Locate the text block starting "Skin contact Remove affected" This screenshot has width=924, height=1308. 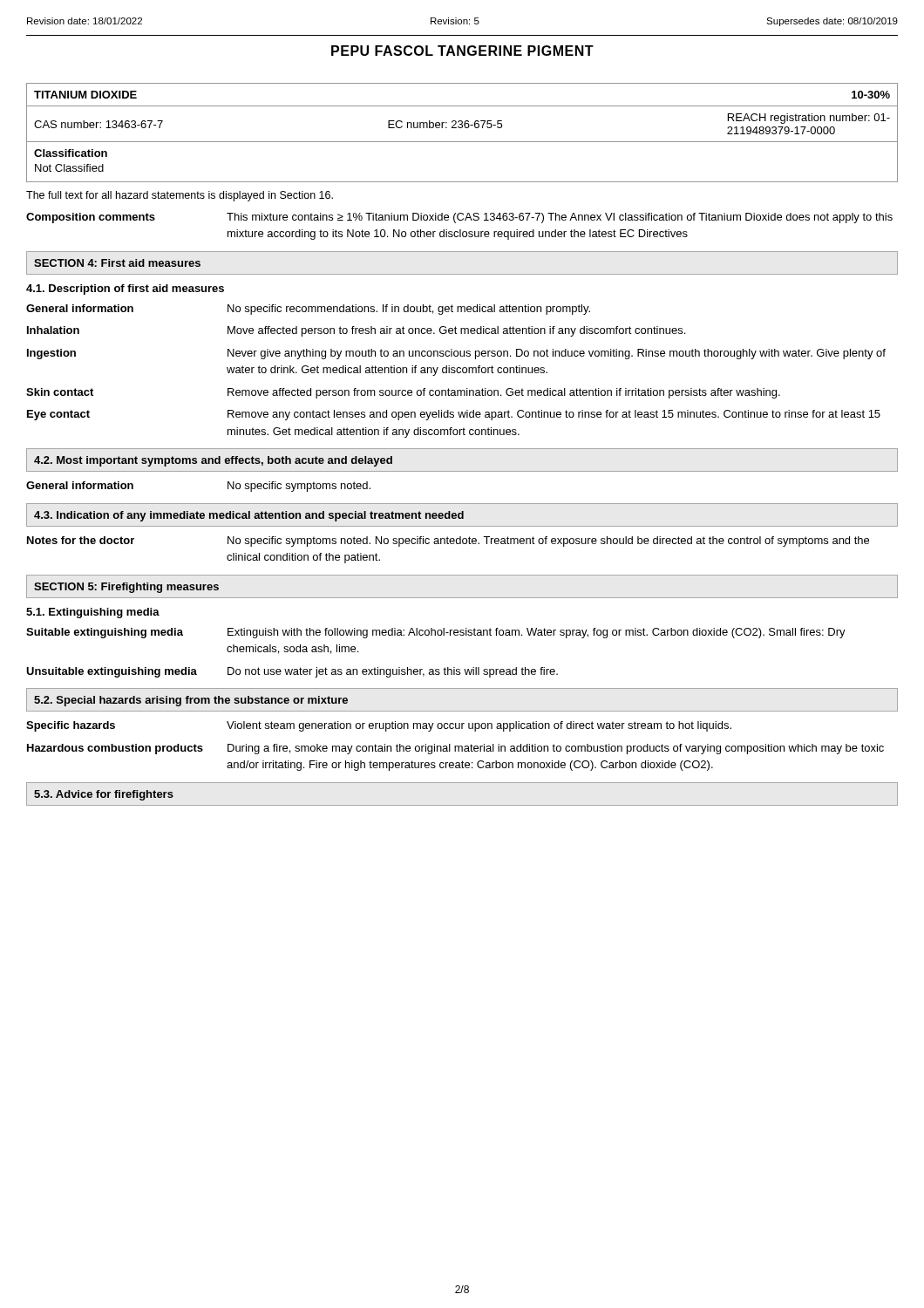(462, 392)
